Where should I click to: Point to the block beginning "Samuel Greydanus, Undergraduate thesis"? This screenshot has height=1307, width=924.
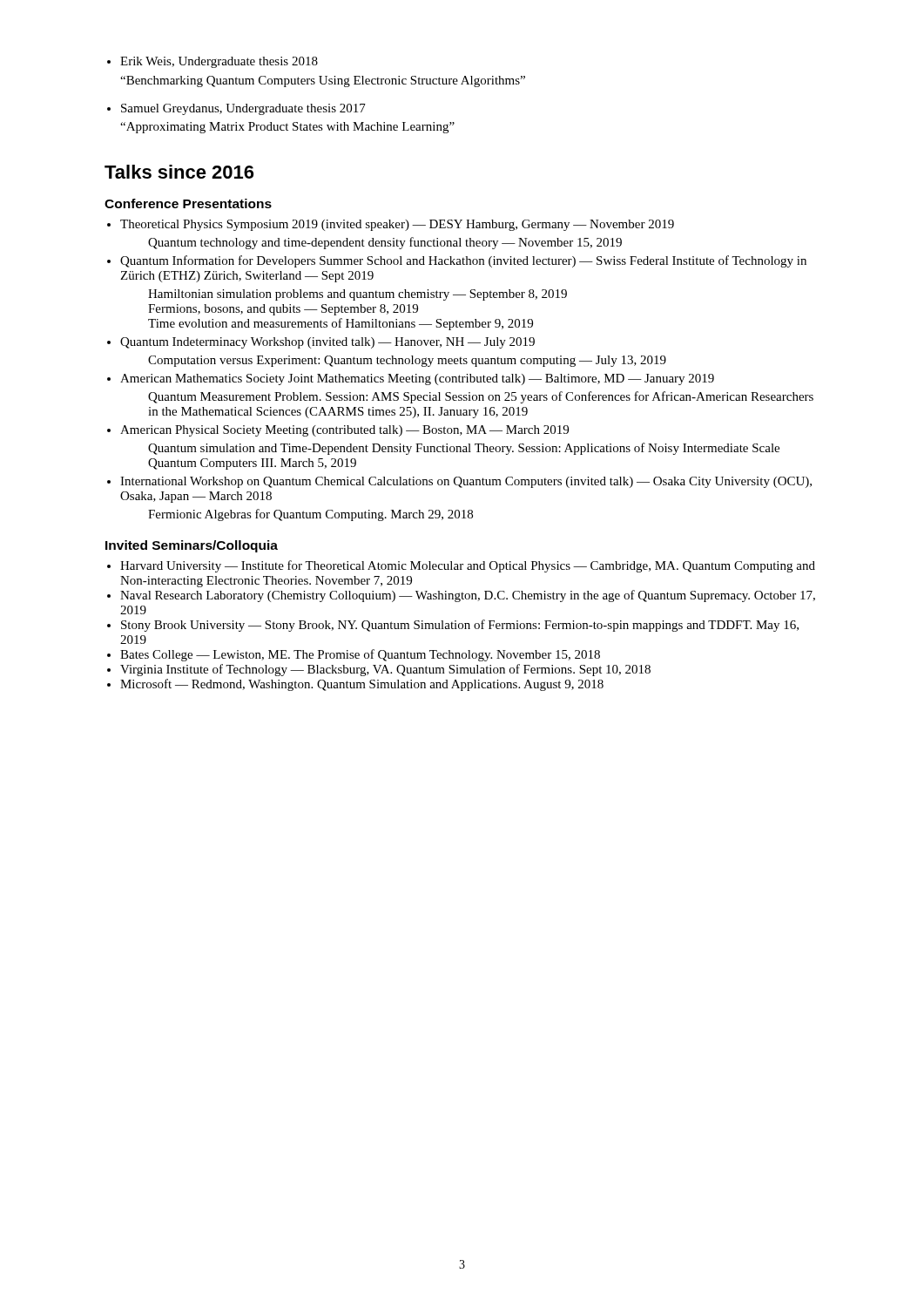click(x=243, y=109)
